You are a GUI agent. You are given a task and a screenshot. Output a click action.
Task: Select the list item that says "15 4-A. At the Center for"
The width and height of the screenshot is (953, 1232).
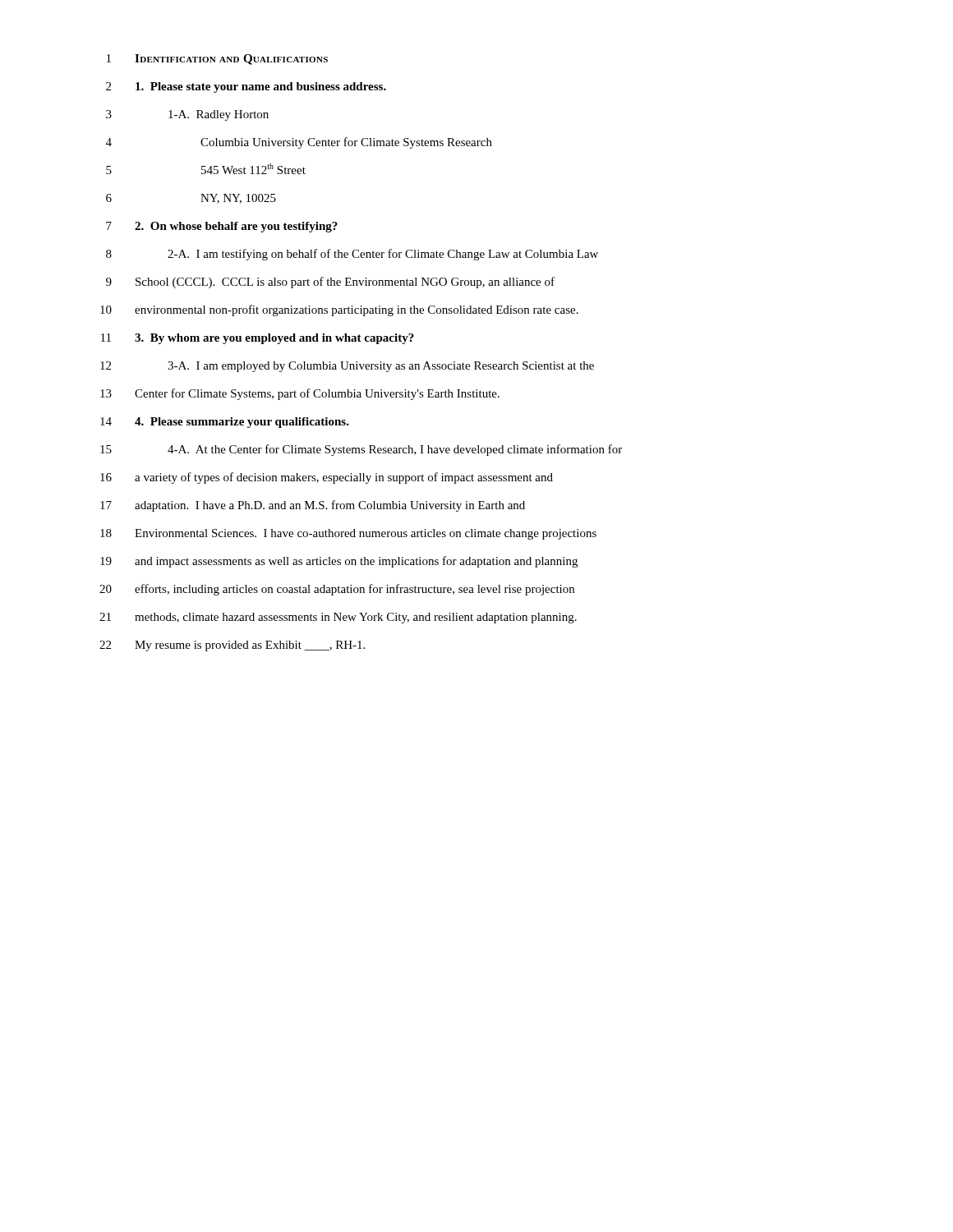(485, 450)
